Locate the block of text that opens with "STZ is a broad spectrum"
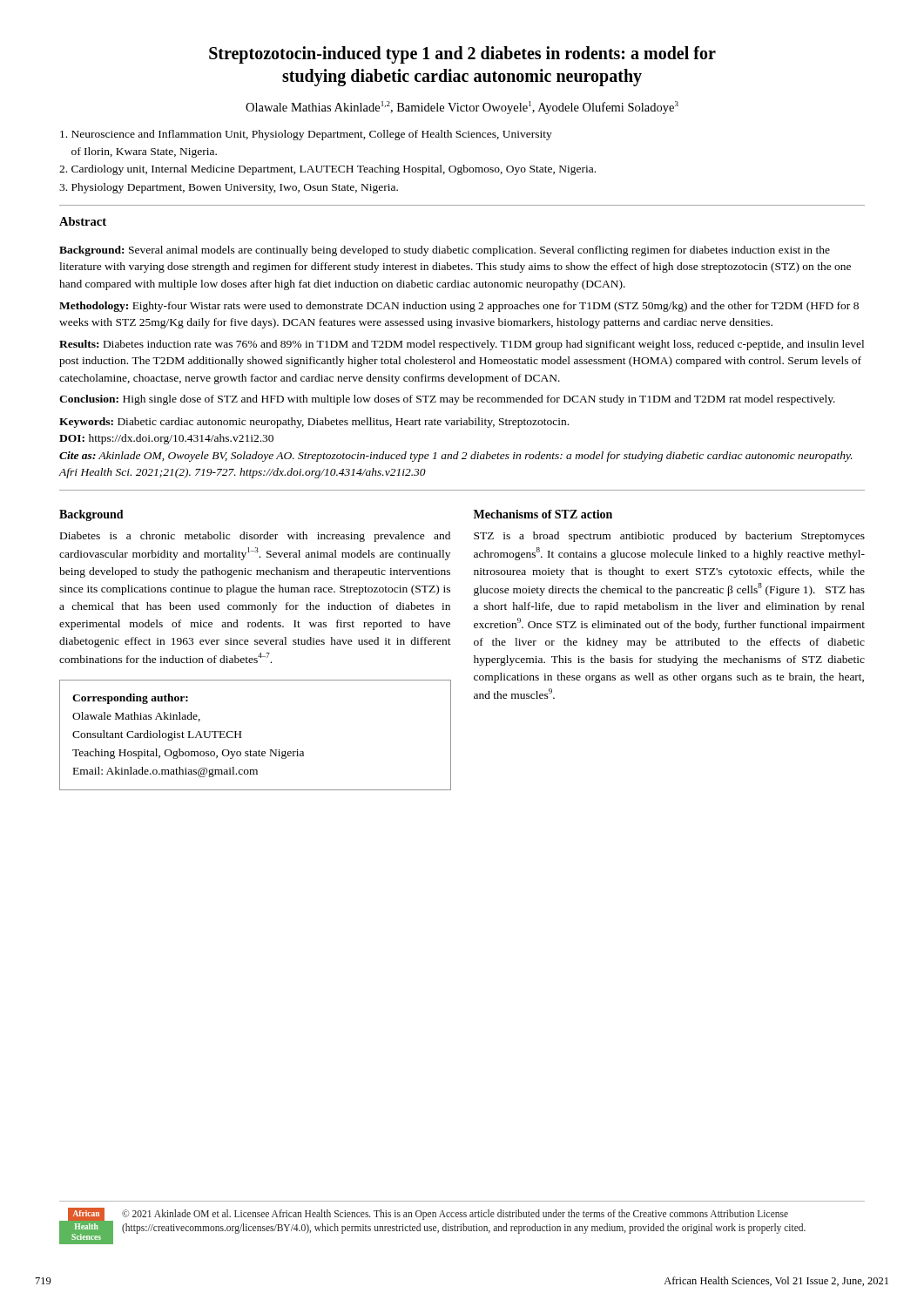 point(669,615)
